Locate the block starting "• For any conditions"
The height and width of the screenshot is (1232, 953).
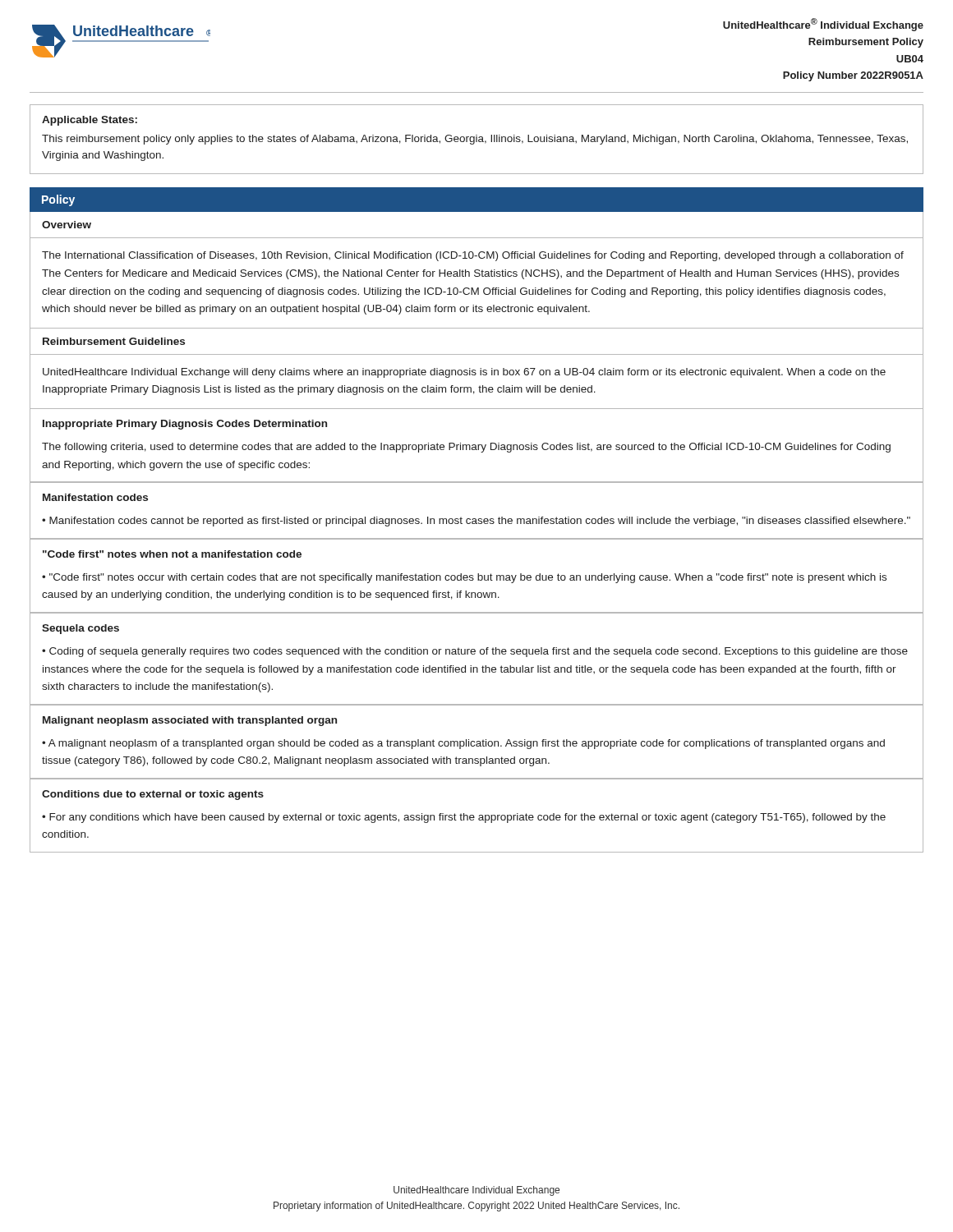pyautogui.click(x=464, y=826)
